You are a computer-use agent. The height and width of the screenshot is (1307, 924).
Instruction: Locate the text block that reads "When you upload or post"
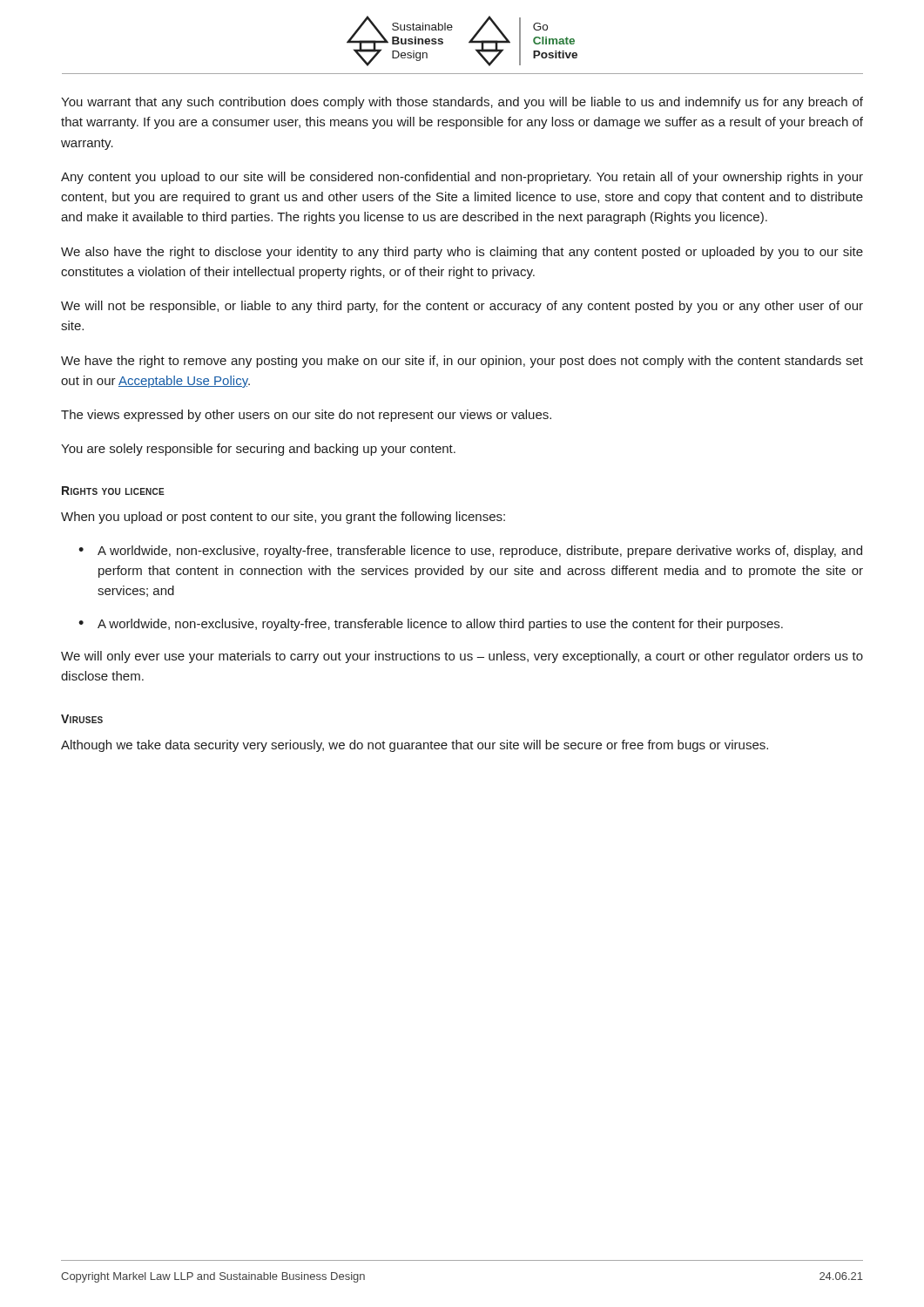coord(284,516)
